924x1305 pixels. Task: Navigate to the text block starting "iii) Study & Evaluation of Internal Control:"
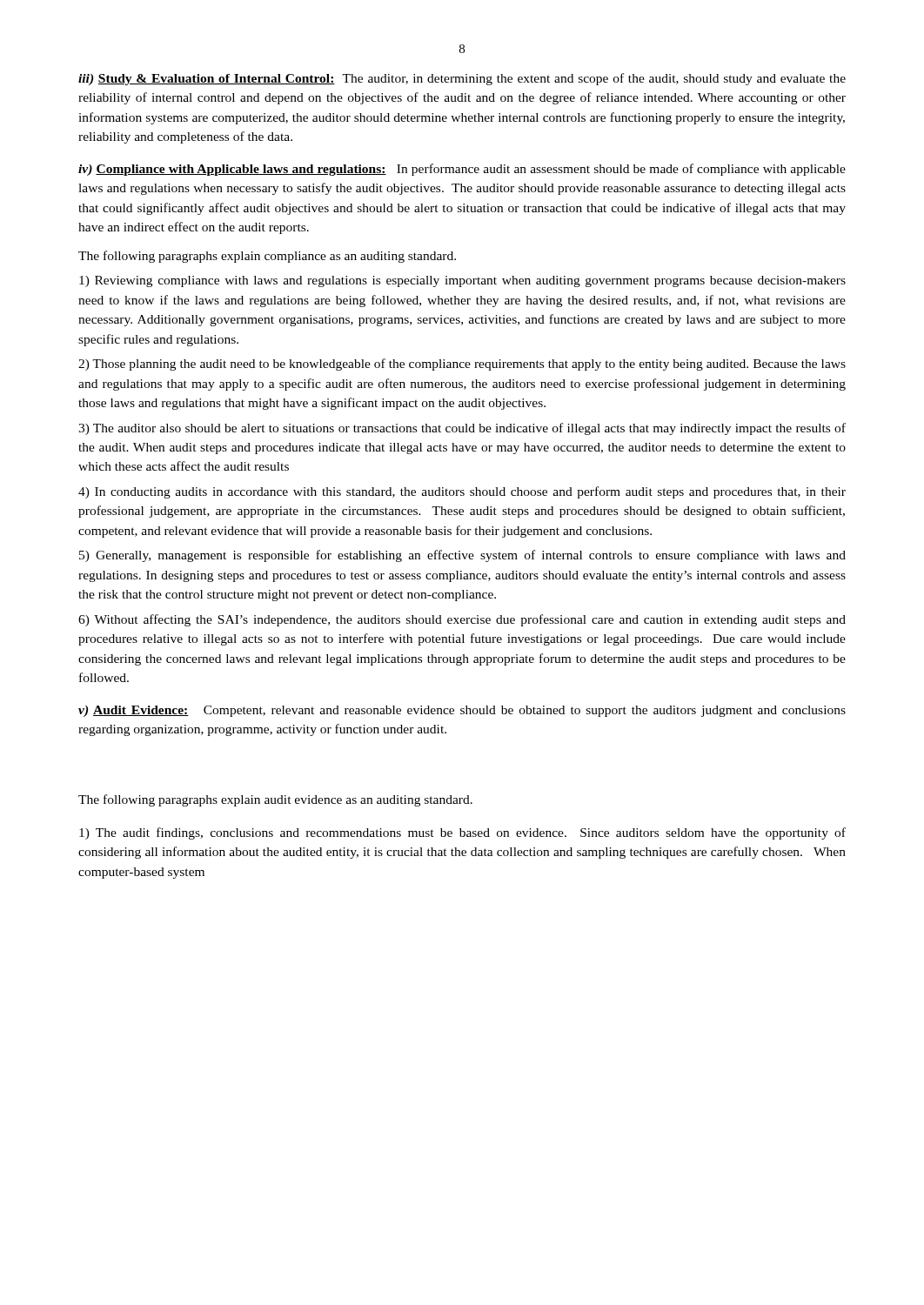click(462, 107)
